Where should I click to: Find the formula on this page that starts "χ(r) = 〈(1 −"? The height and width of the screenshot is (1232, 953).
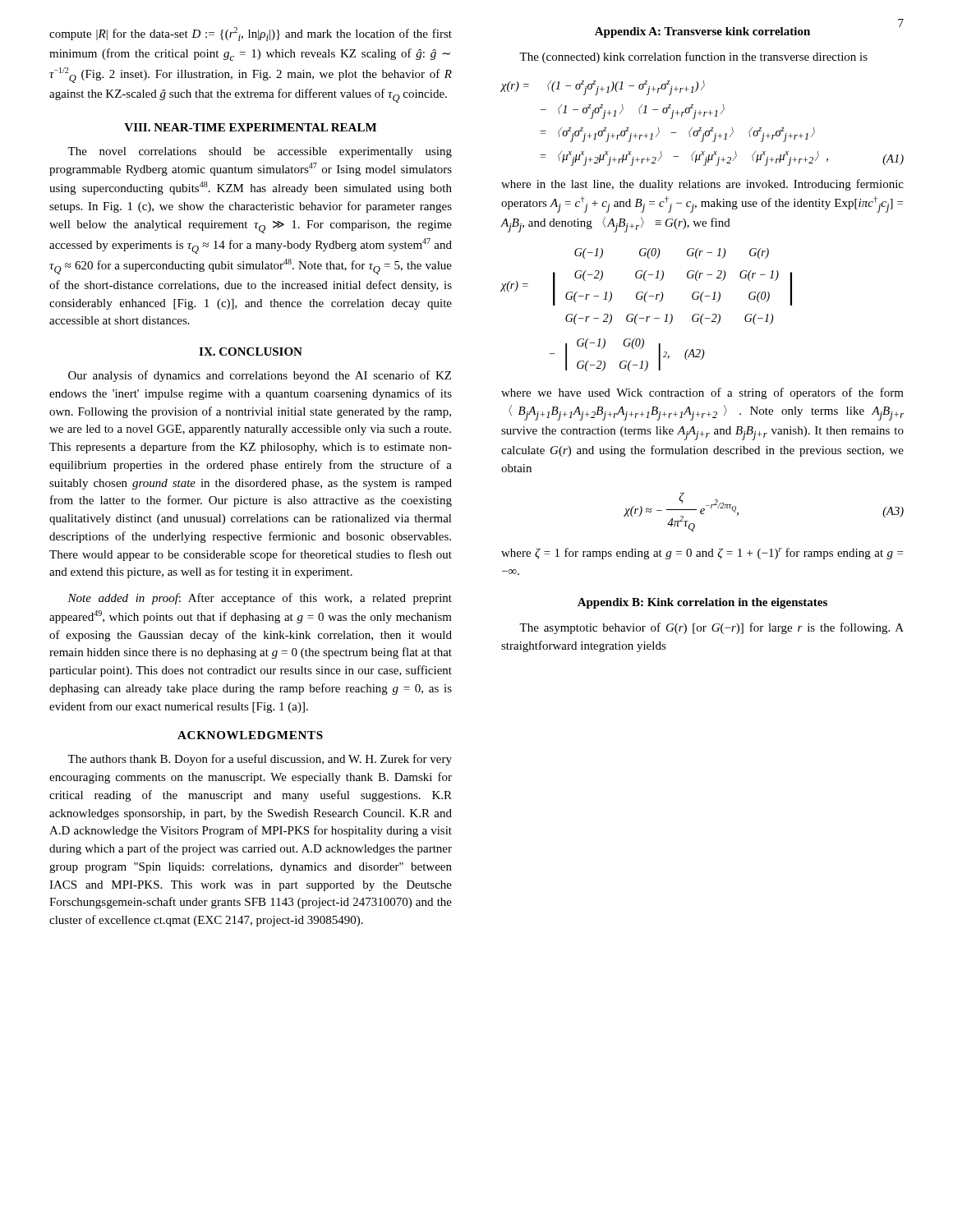[x=702, y=122]
